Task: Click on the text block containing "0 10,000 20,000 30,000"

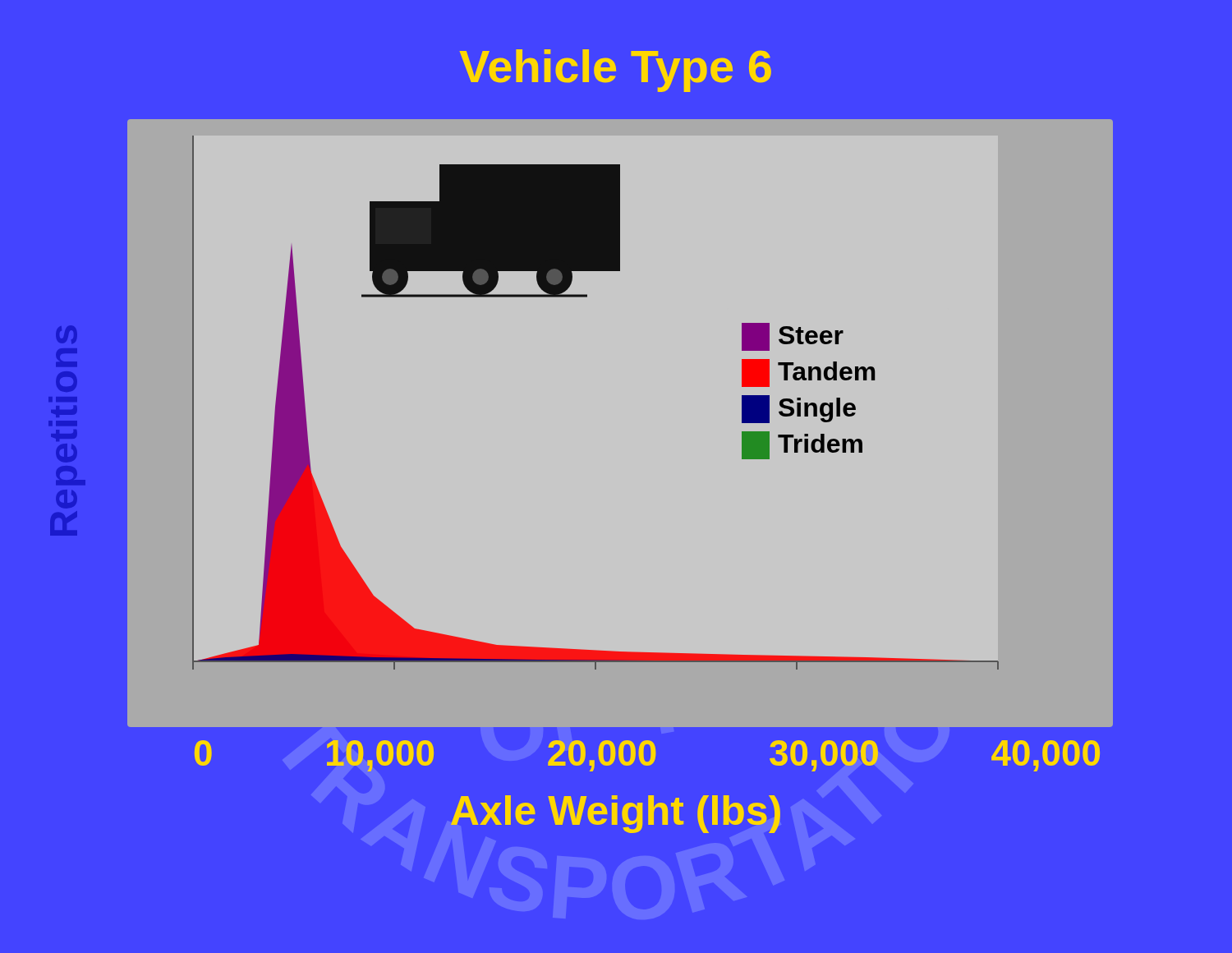Action: click(647, 753)
